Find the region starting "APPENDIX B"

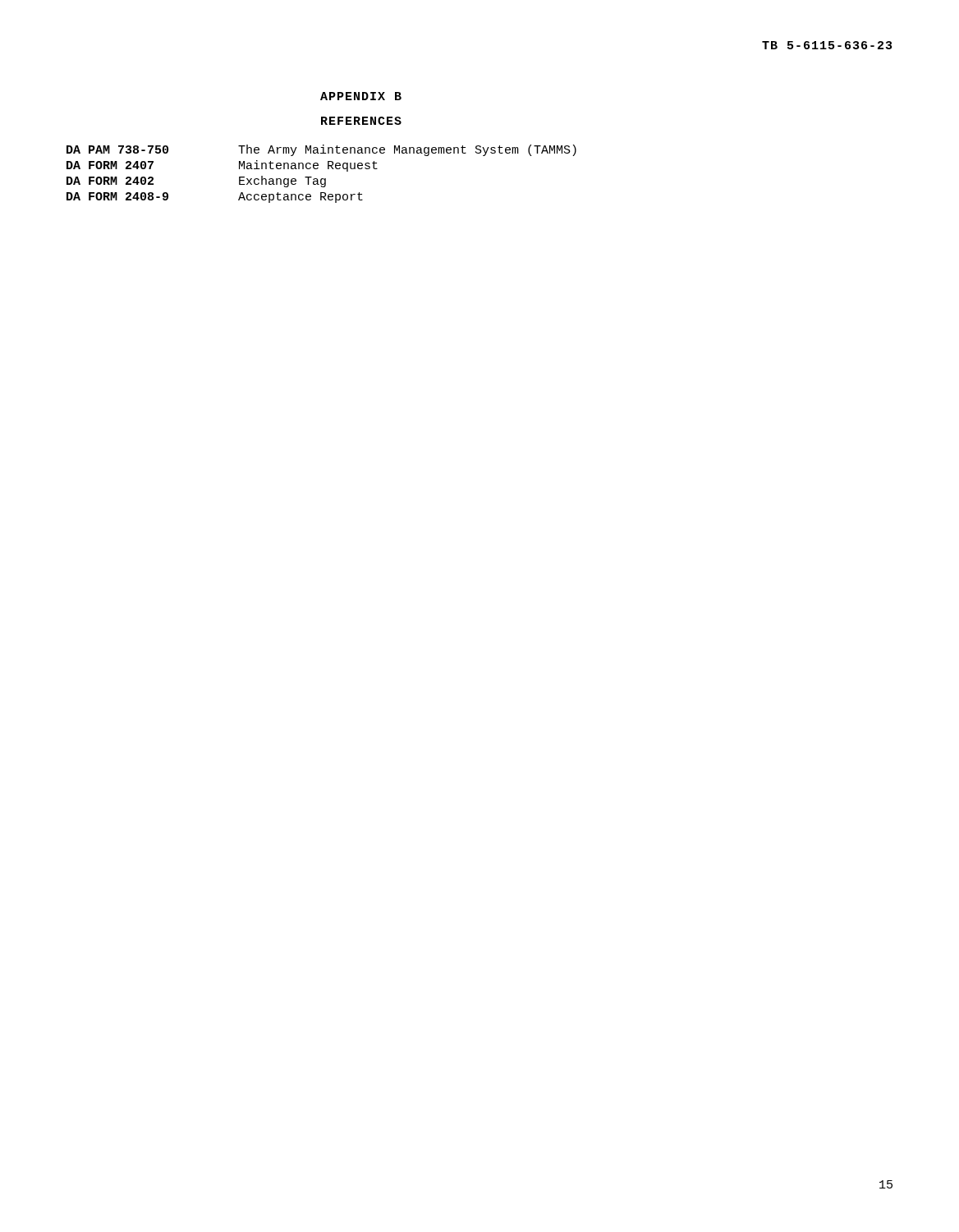361,97
